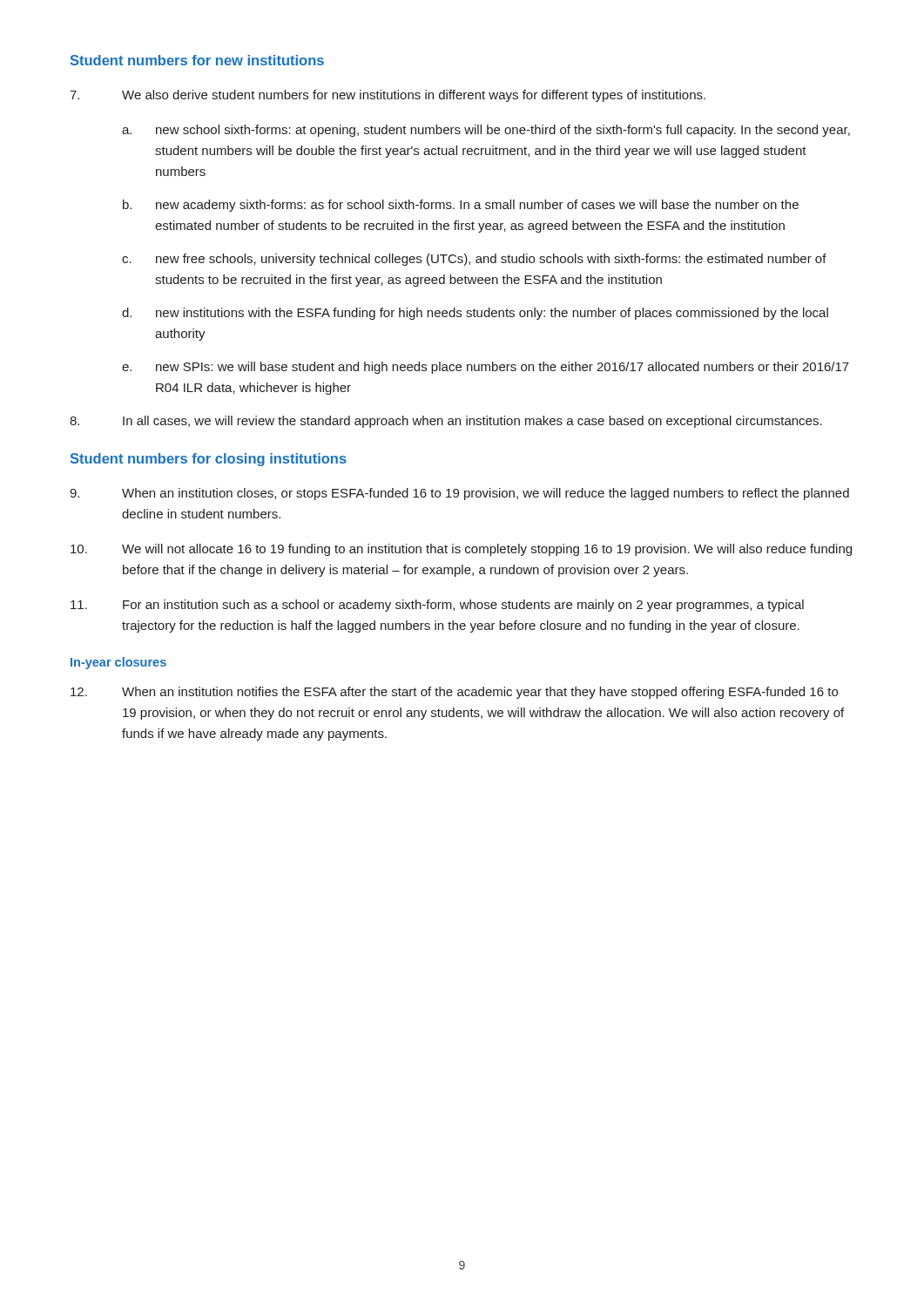Find "In-year closures" on this page

click(118, 662)
